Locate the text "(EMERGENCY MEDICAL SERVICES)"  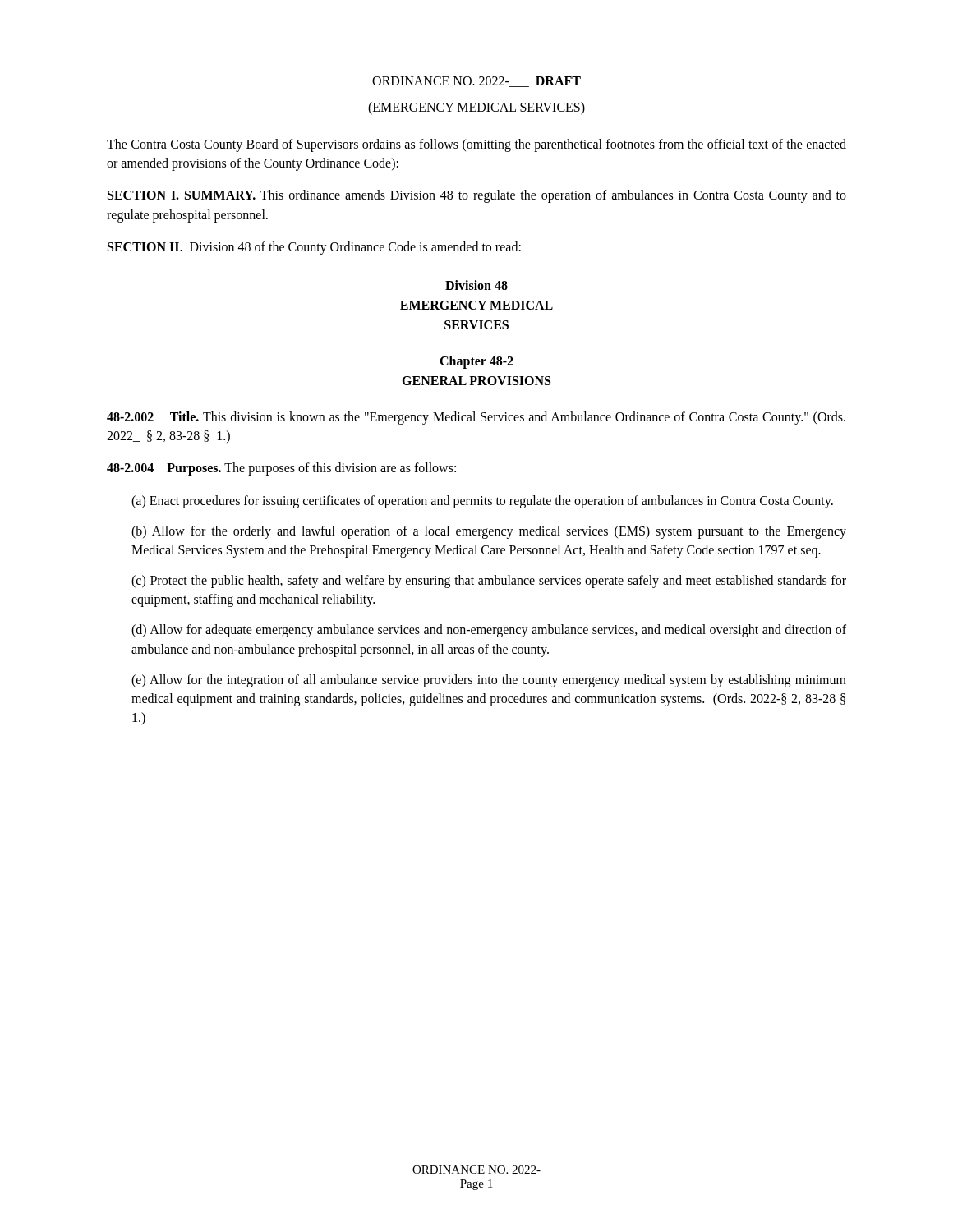click(x=476, y=108)
